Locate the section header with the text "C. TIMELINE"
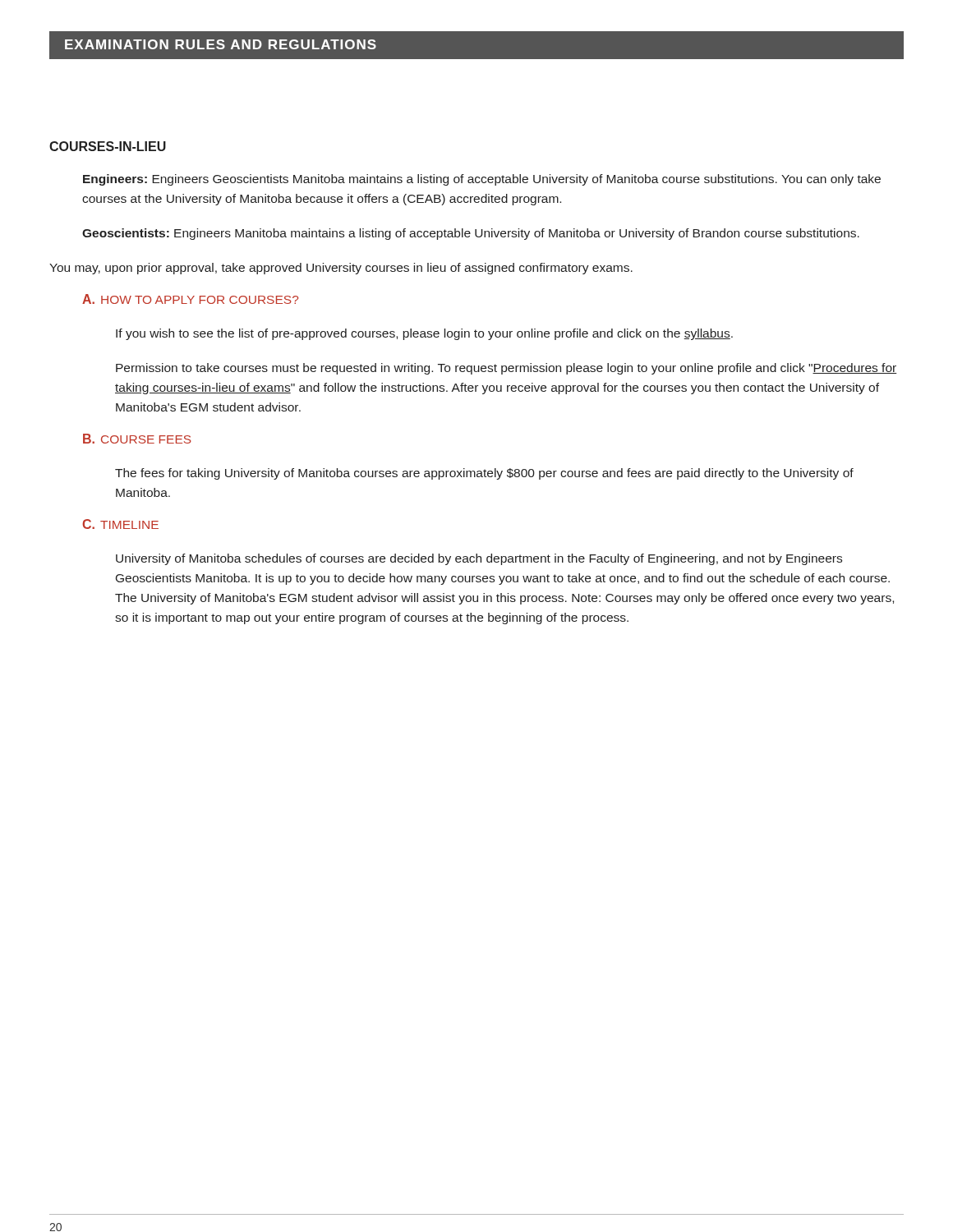The width and height of the screenshot is (953, 1232). click(x=121, y=525)
